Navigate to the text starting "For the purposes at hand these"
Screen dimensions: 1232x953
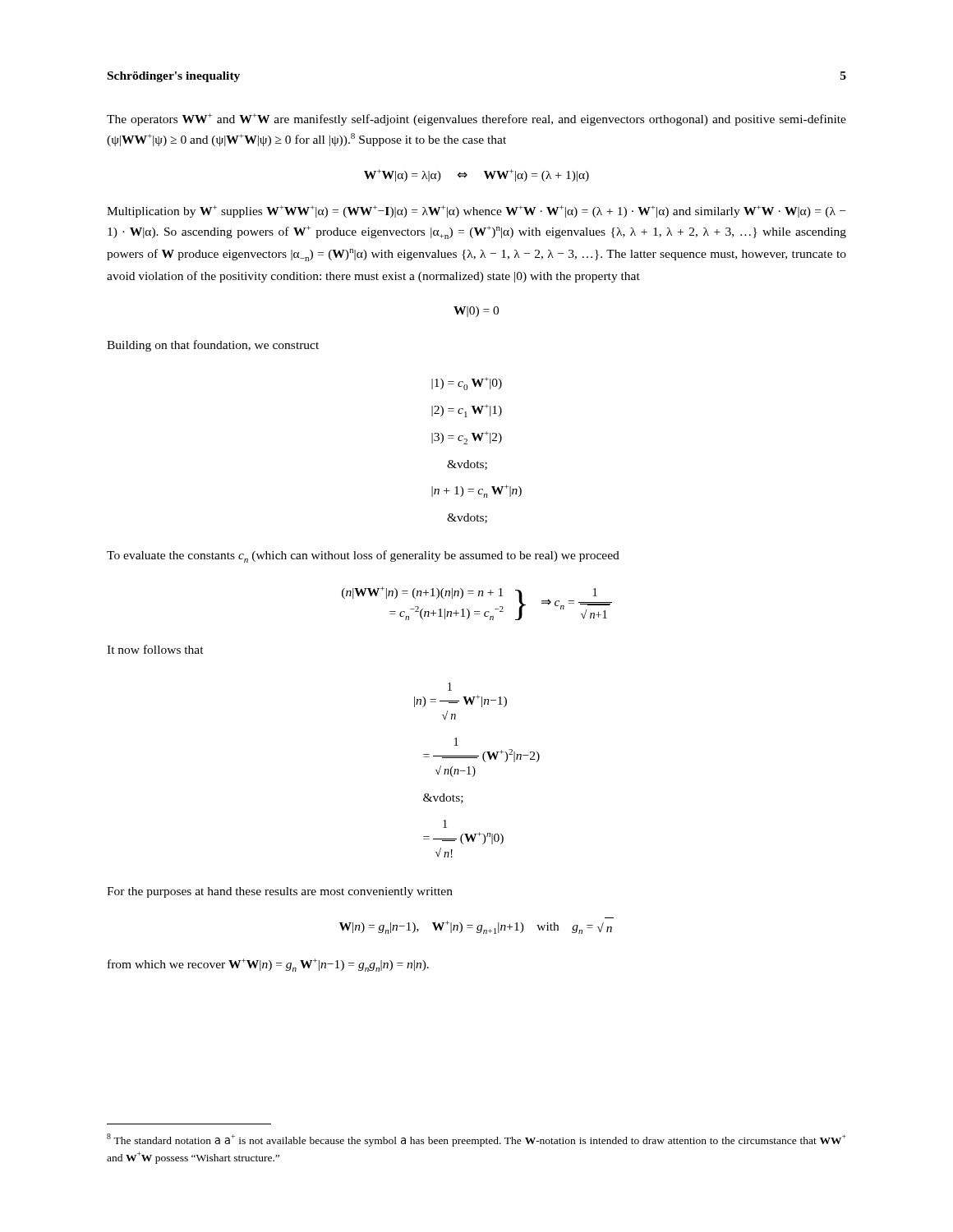[x=280, y=892]
